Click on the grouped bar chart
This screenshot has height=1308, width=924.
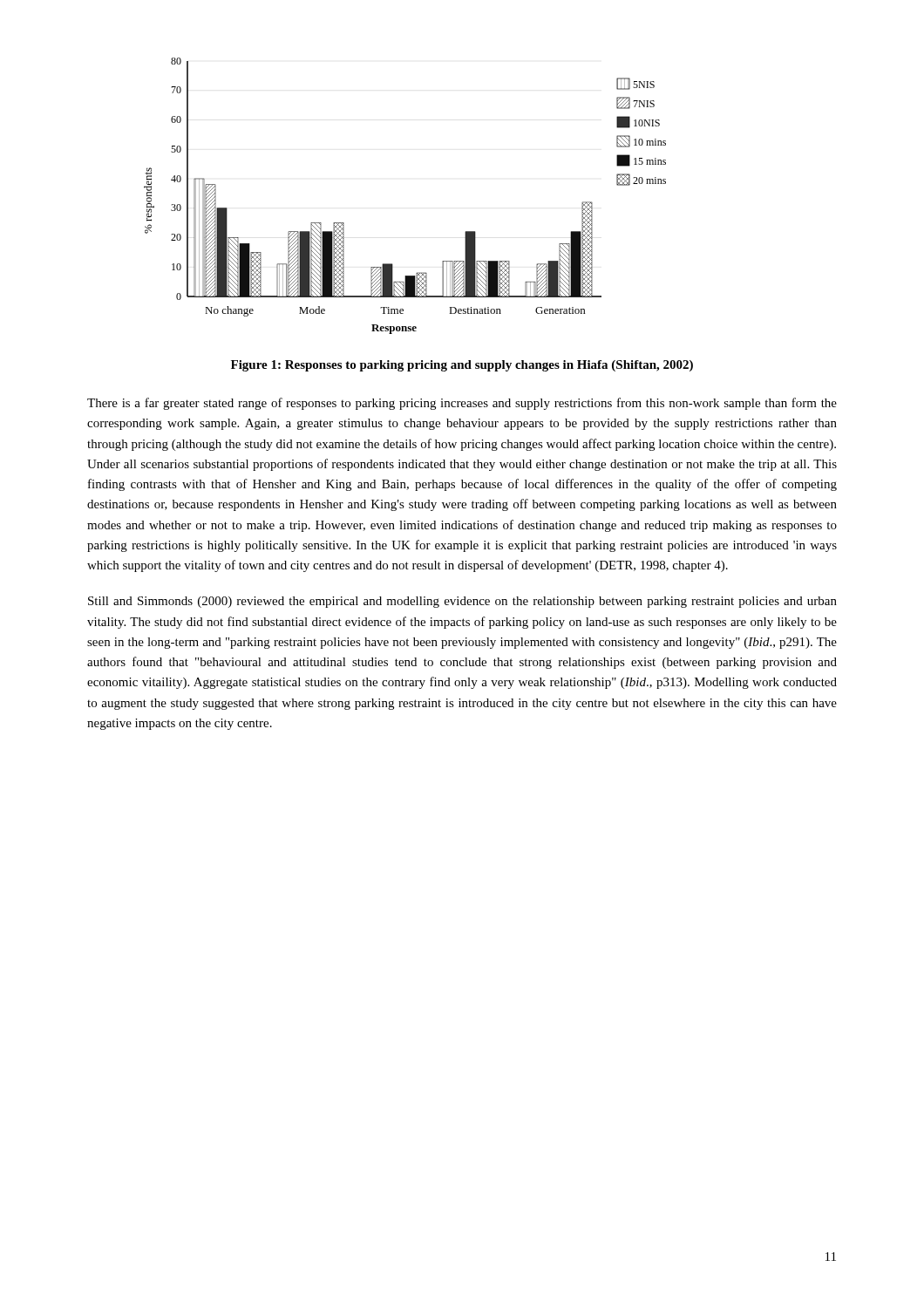pyautogui.click(x=462, y=202)
